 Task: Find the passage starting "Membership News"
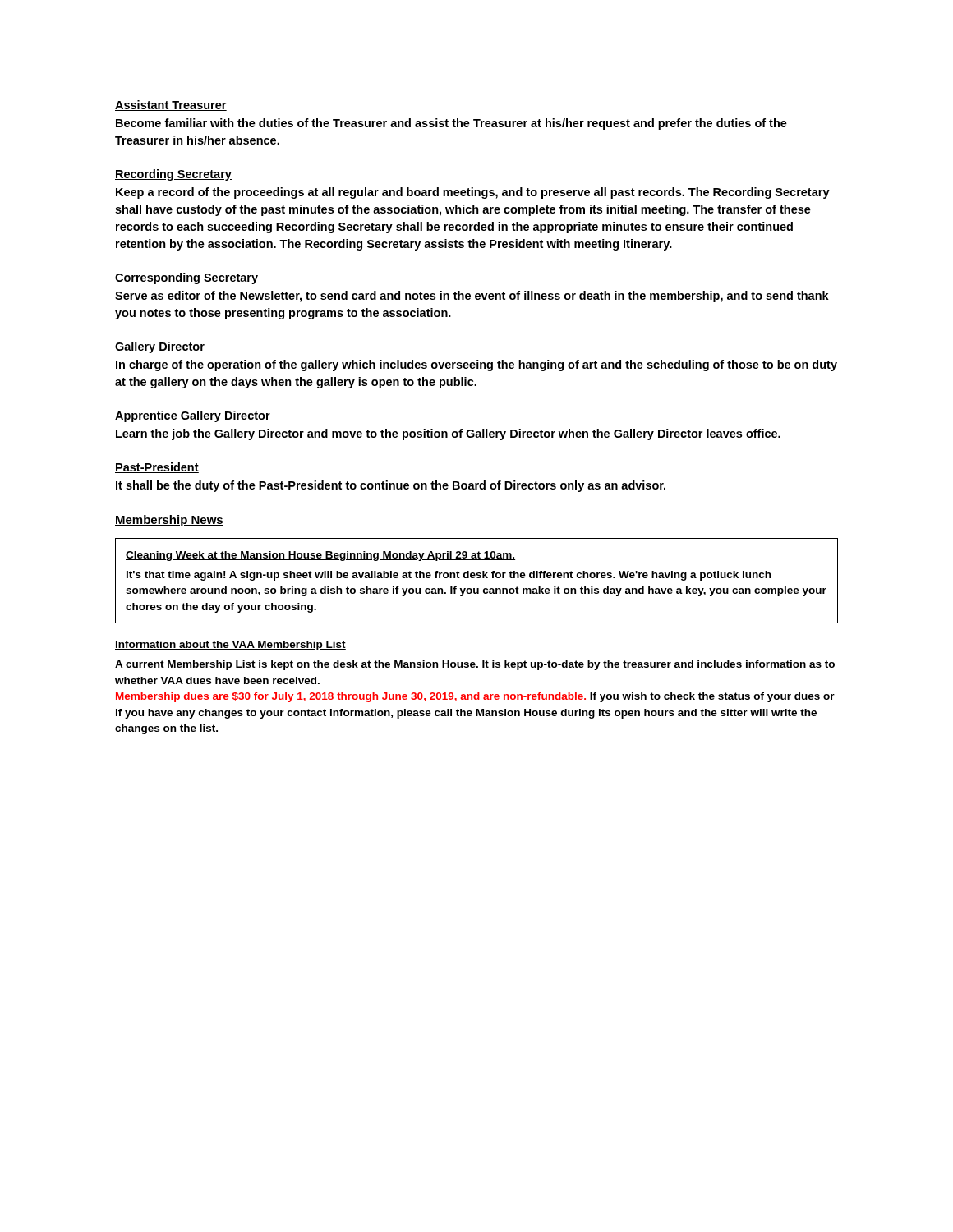pos(169,521)
